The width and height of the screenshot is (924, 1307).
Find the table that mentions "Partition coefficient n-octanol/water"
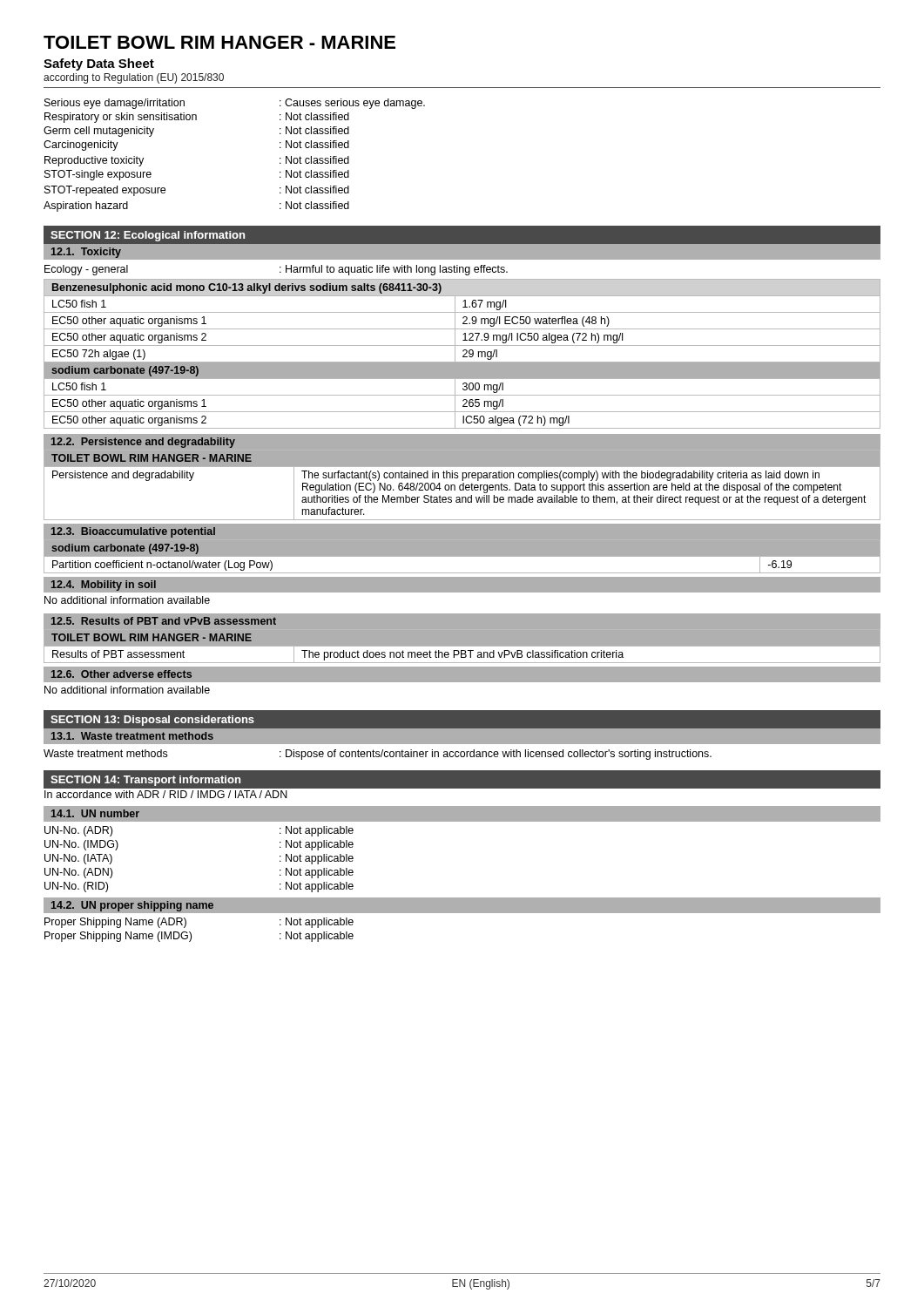pyautogui.click(x=462, y=556)
